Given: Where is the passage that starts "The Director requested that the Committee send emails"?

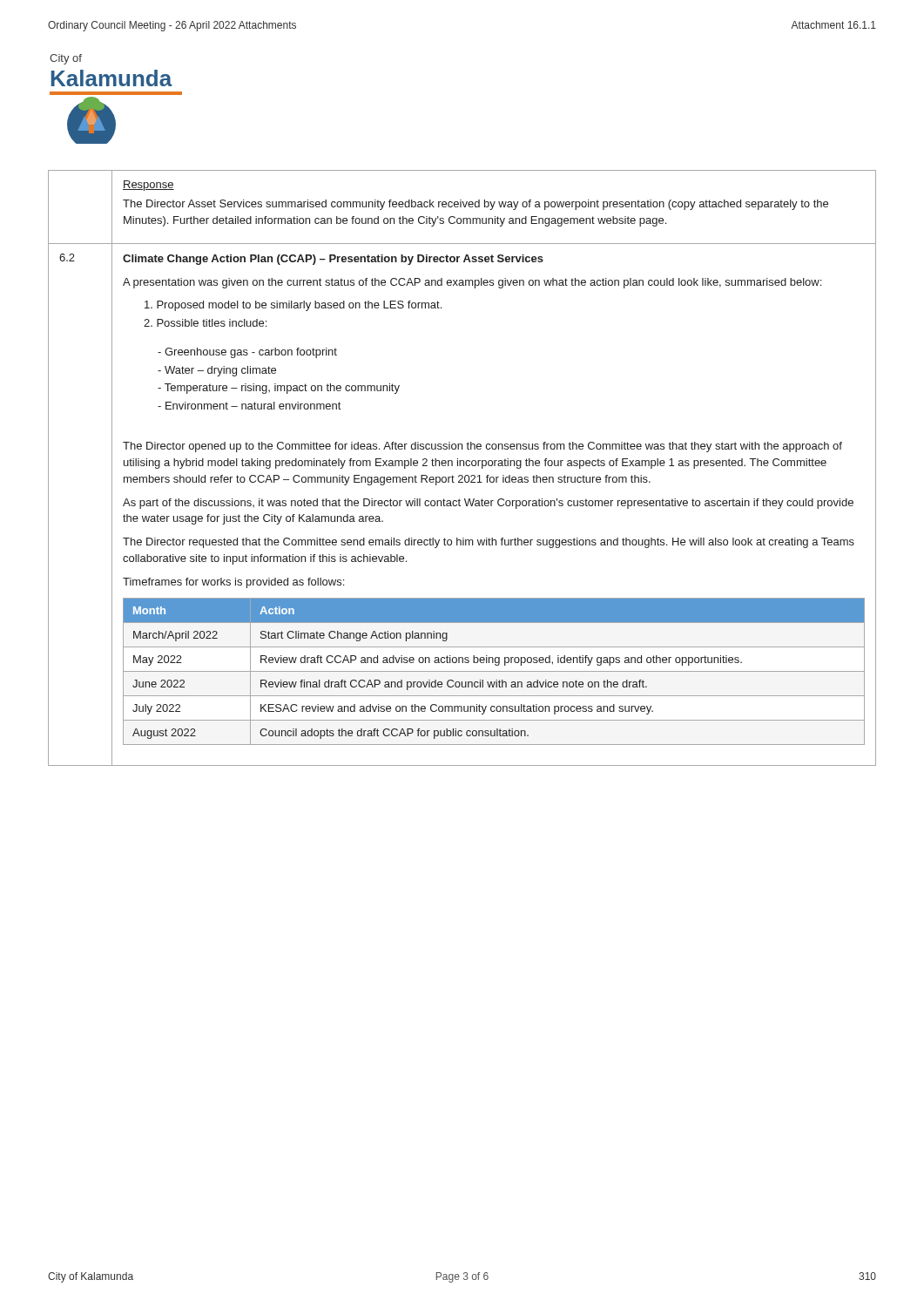Looking at the screenshot, I should coord(494,551).
